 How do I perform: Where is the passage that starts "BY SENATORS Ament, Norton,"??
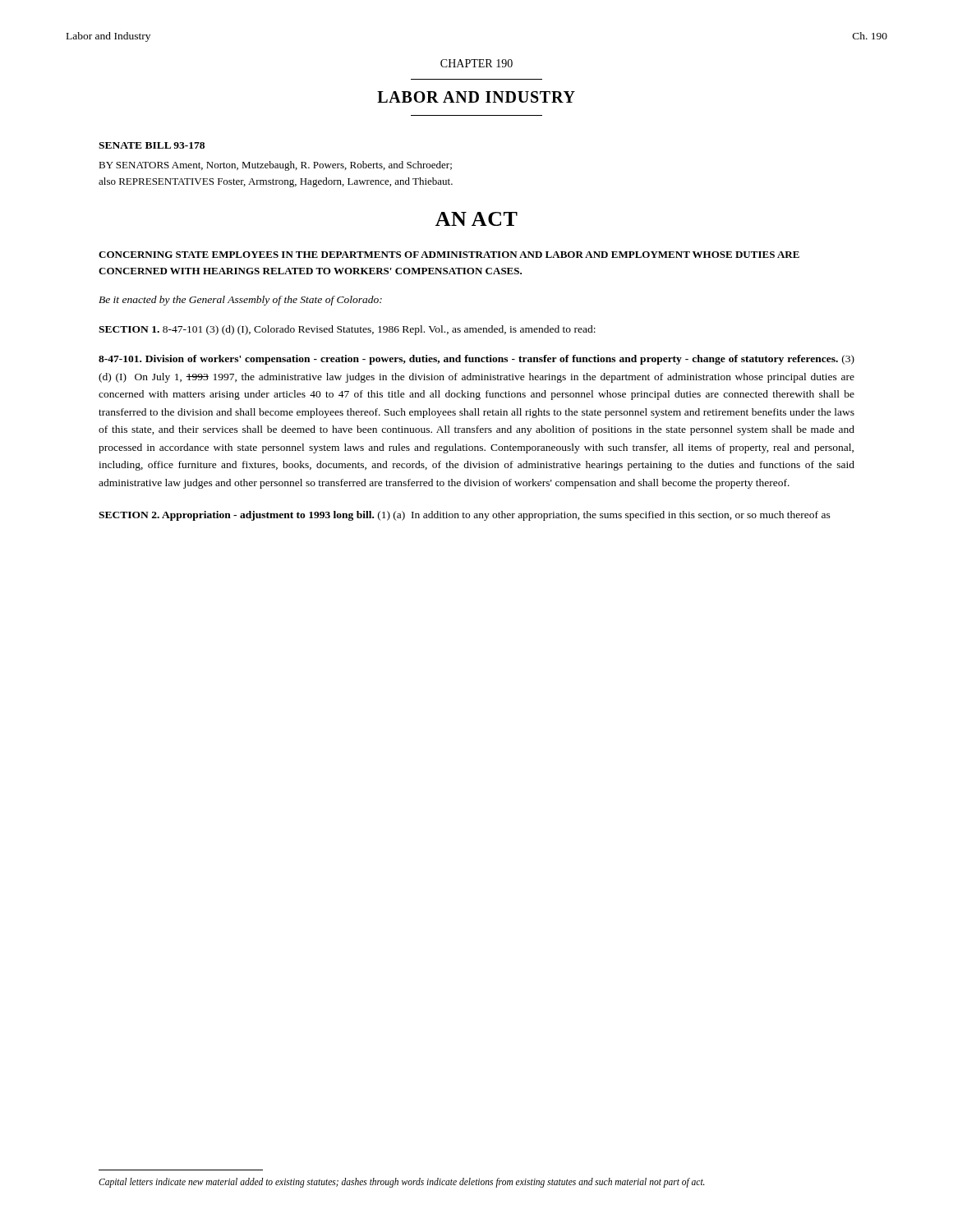pyautogui.click(x=276, y=173)
